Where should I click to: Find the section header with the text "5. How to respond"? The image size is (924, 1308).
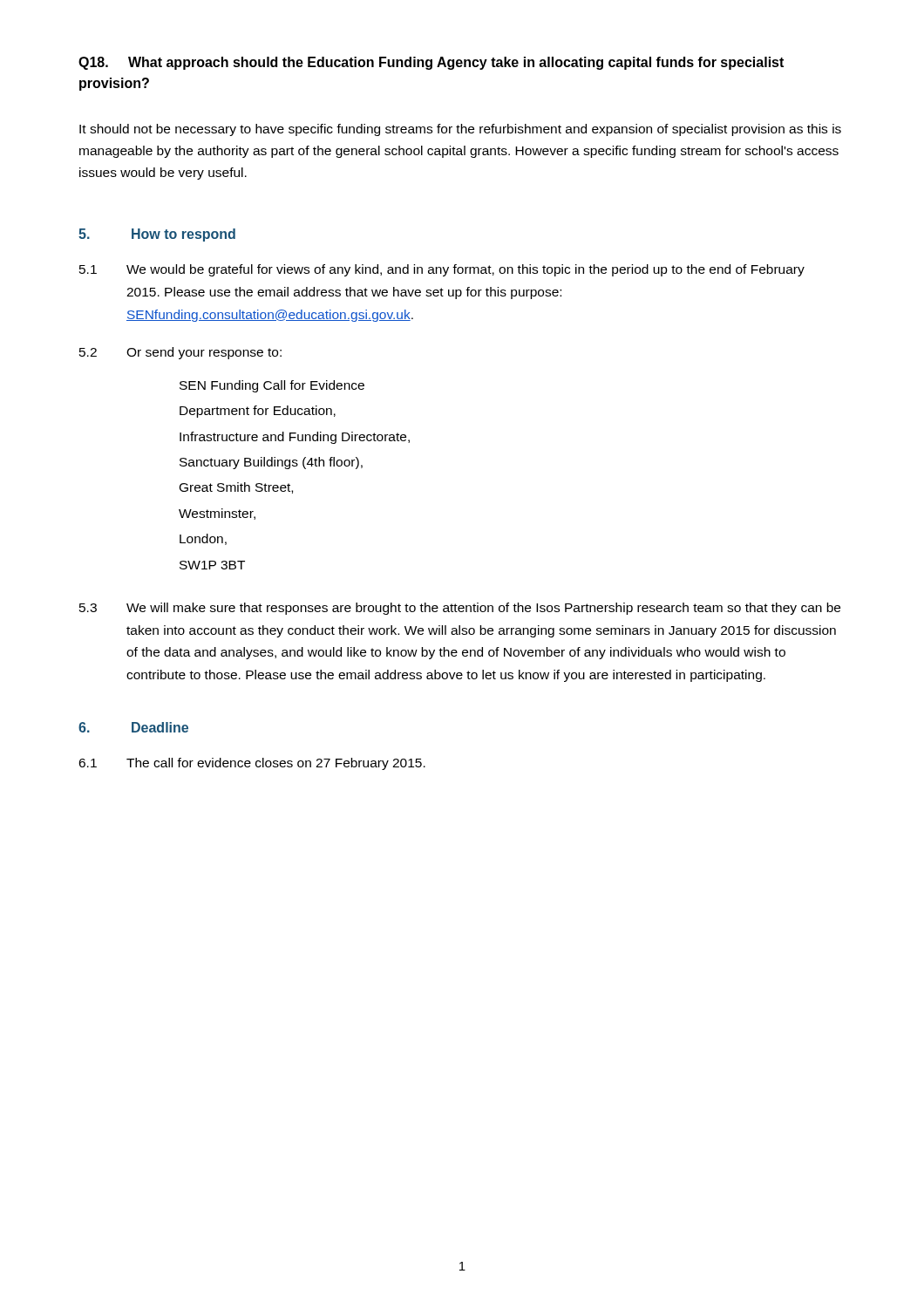pyautogui.click(x=157, y=235)
